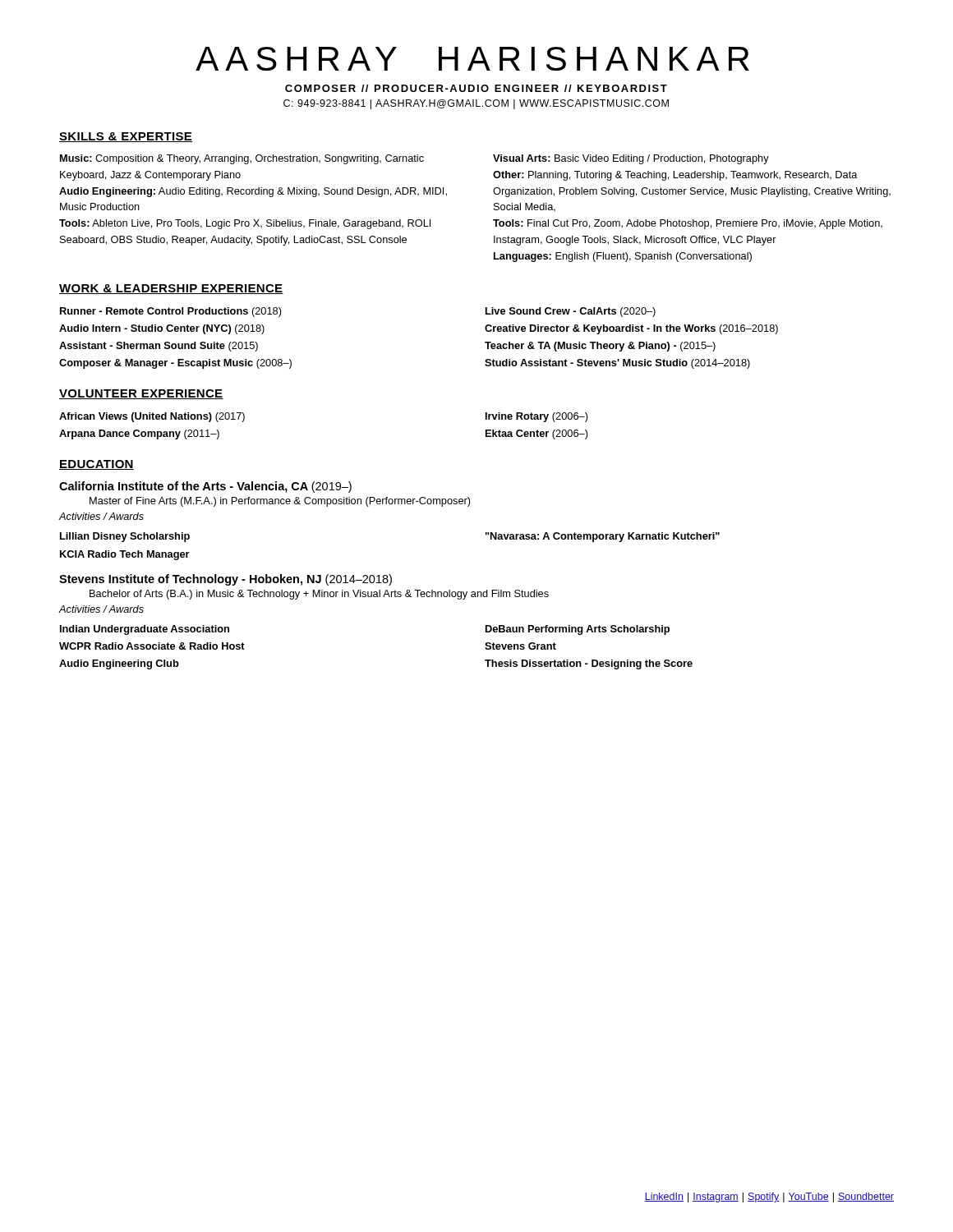Screen dimensions: 1232x953
Task: Locate the text block starting "Indian Undergraduate Association"
Action: click(145, 628)
